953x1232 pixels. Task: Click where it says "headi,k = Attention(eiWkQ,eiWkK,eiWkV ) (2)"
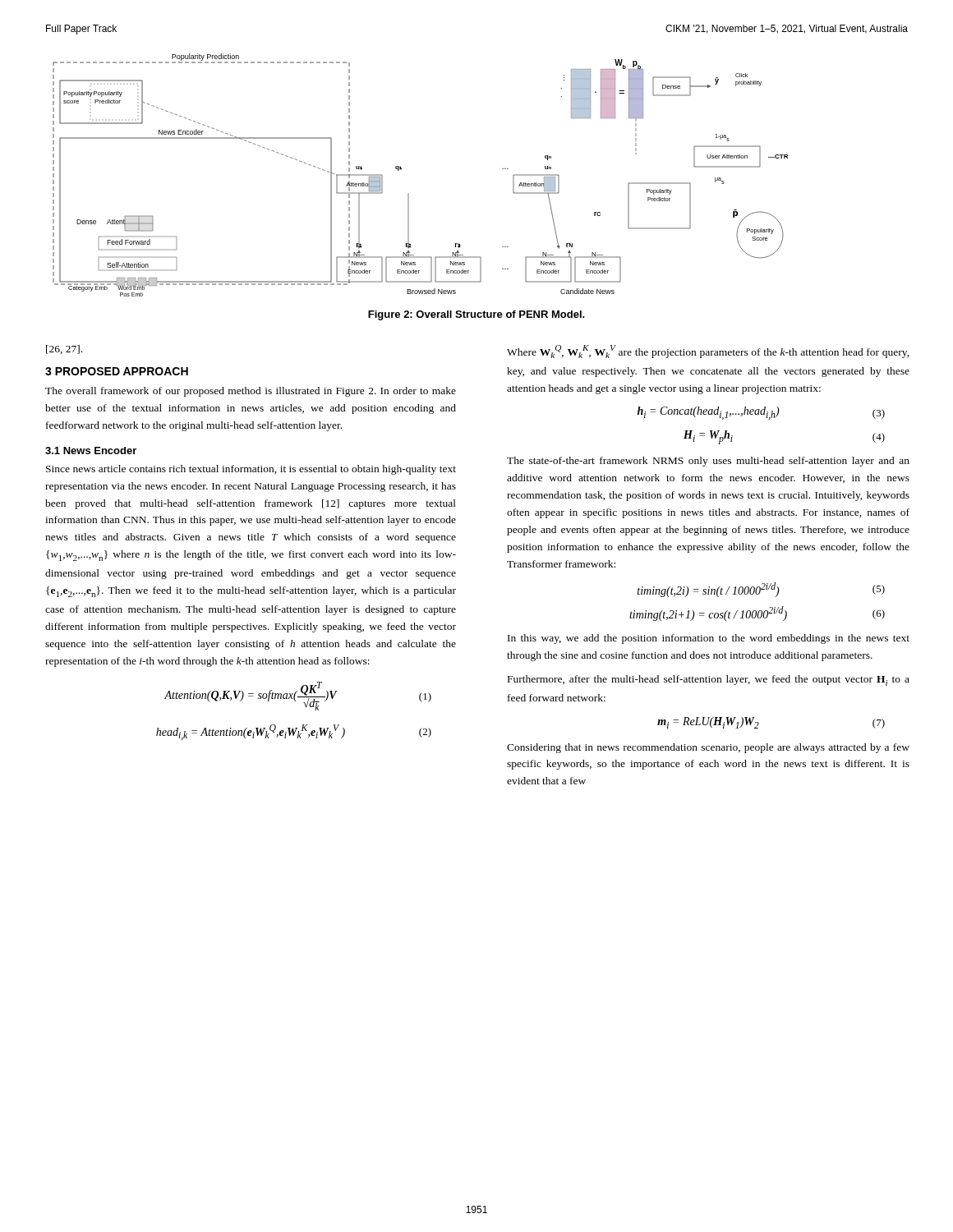[294, 732]
